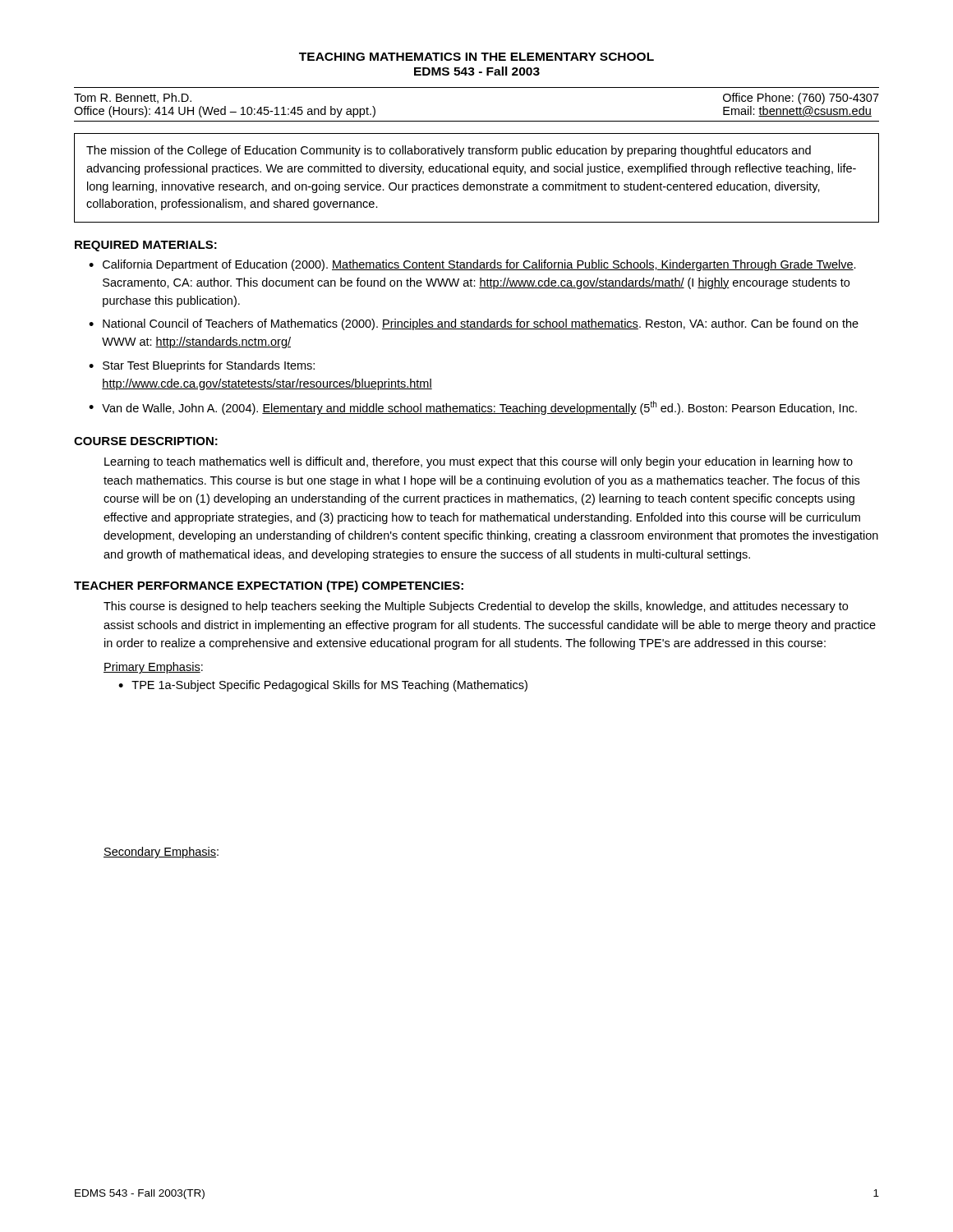The image size is (953, 1232).
Task: Click where it says "REQUIRED MATERIALS:"
Action: [x=146, y=244]
